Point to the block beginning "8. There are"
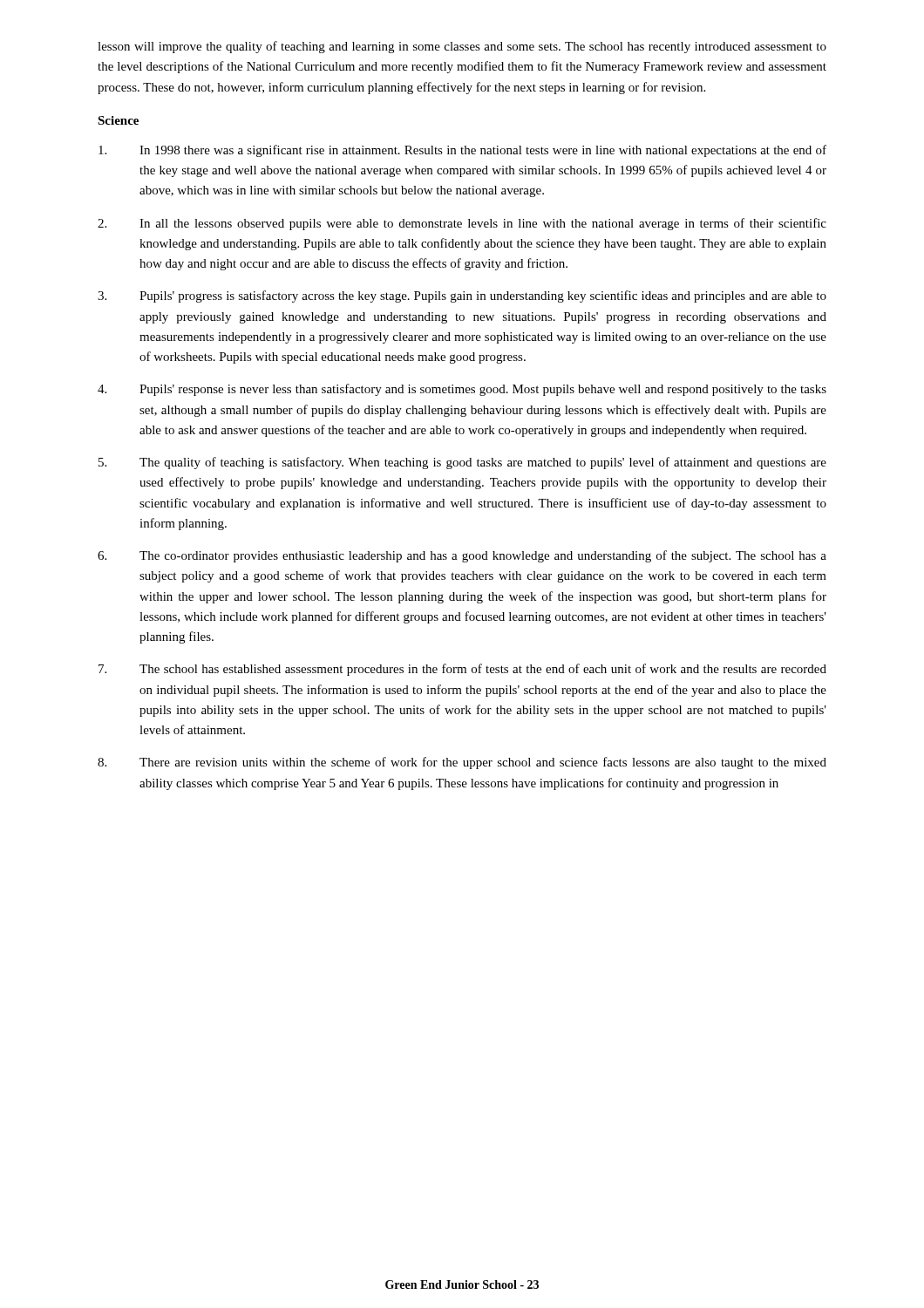This screenshot has width=924, height=1308. click(x=462, y=773)
